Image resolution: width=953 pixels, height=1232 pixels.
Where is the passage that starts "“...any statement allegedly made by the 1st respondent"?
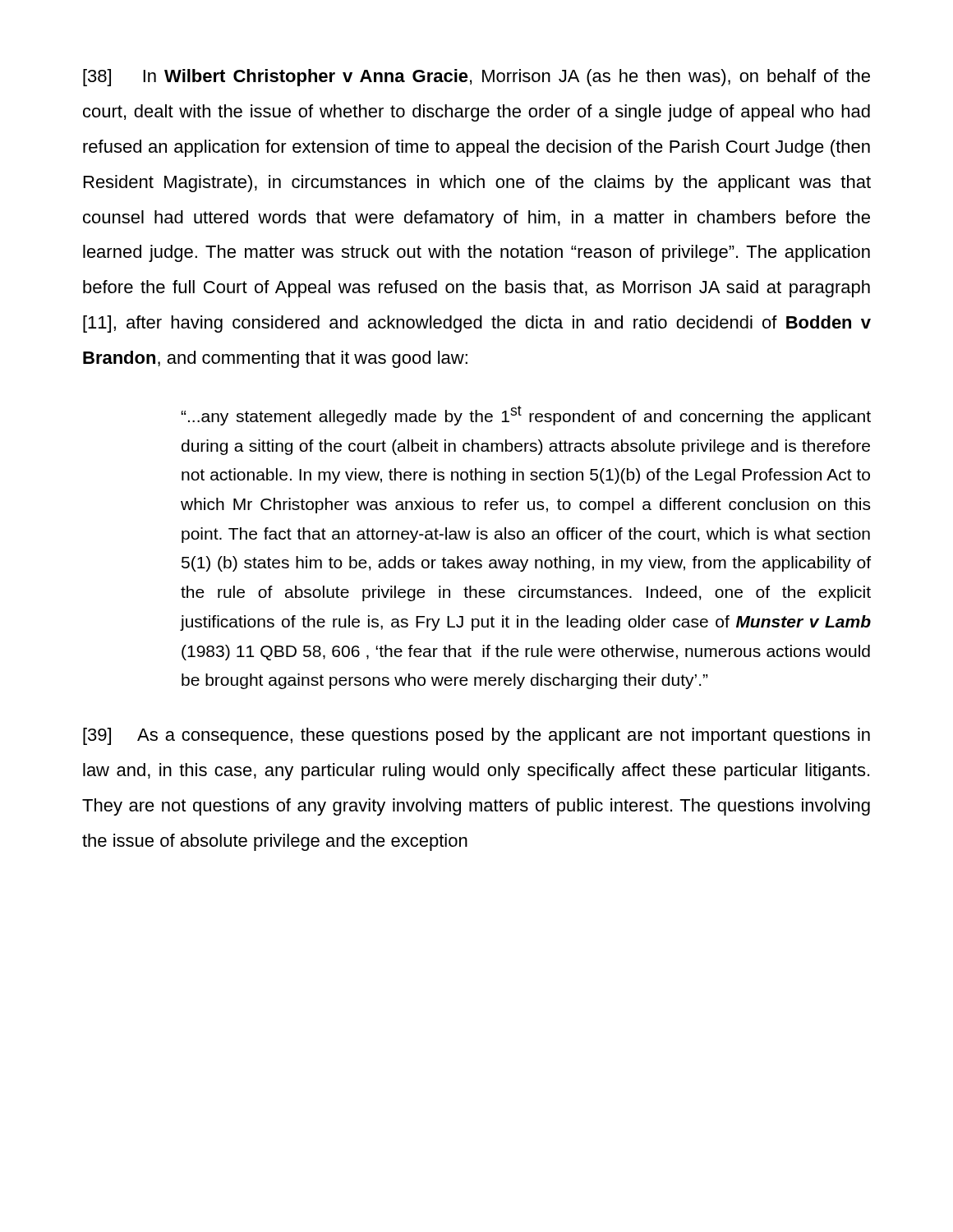click(x=526, y=546)
